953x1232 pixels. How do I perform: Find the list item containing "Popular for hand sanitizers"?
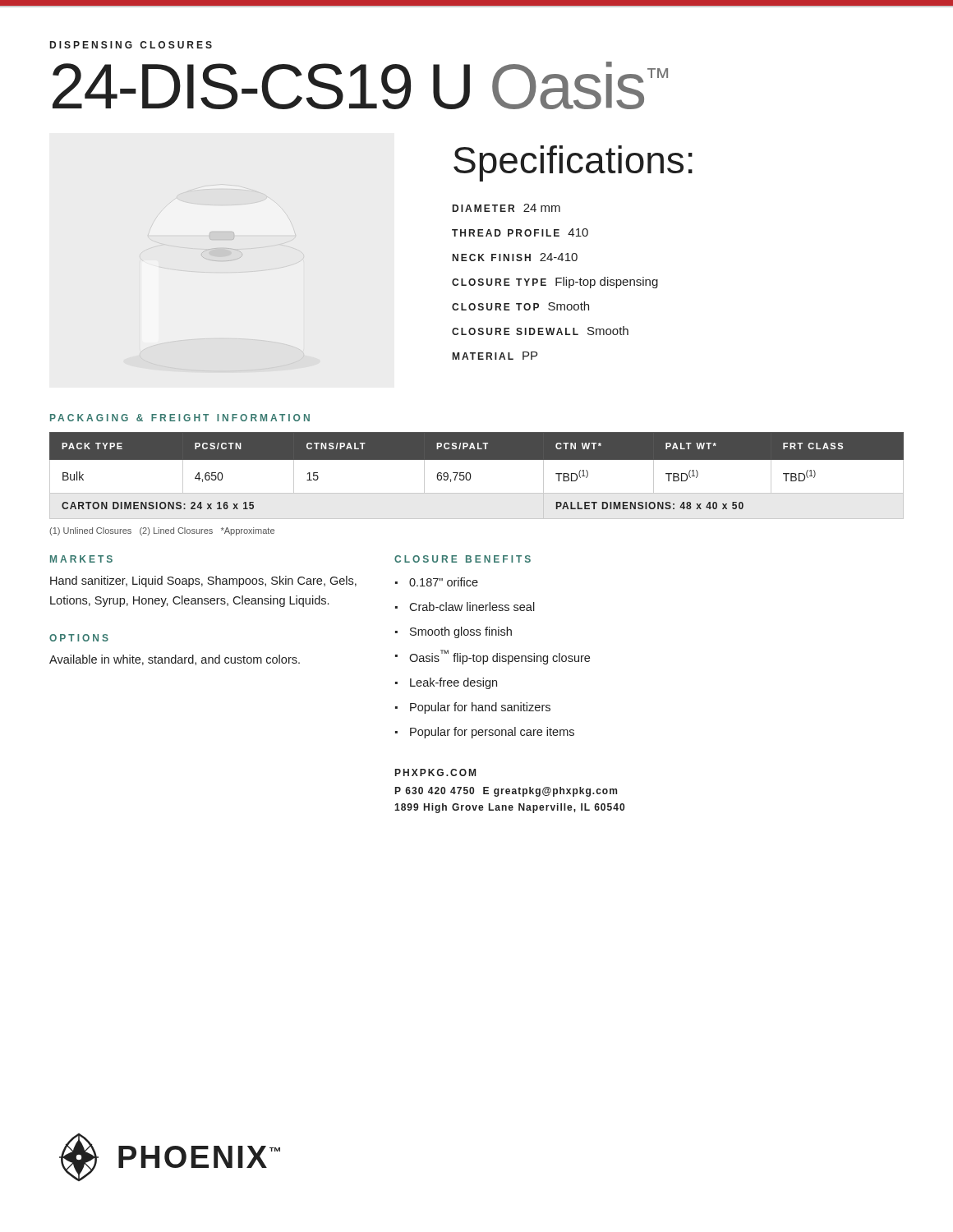(x=480, y=707)
